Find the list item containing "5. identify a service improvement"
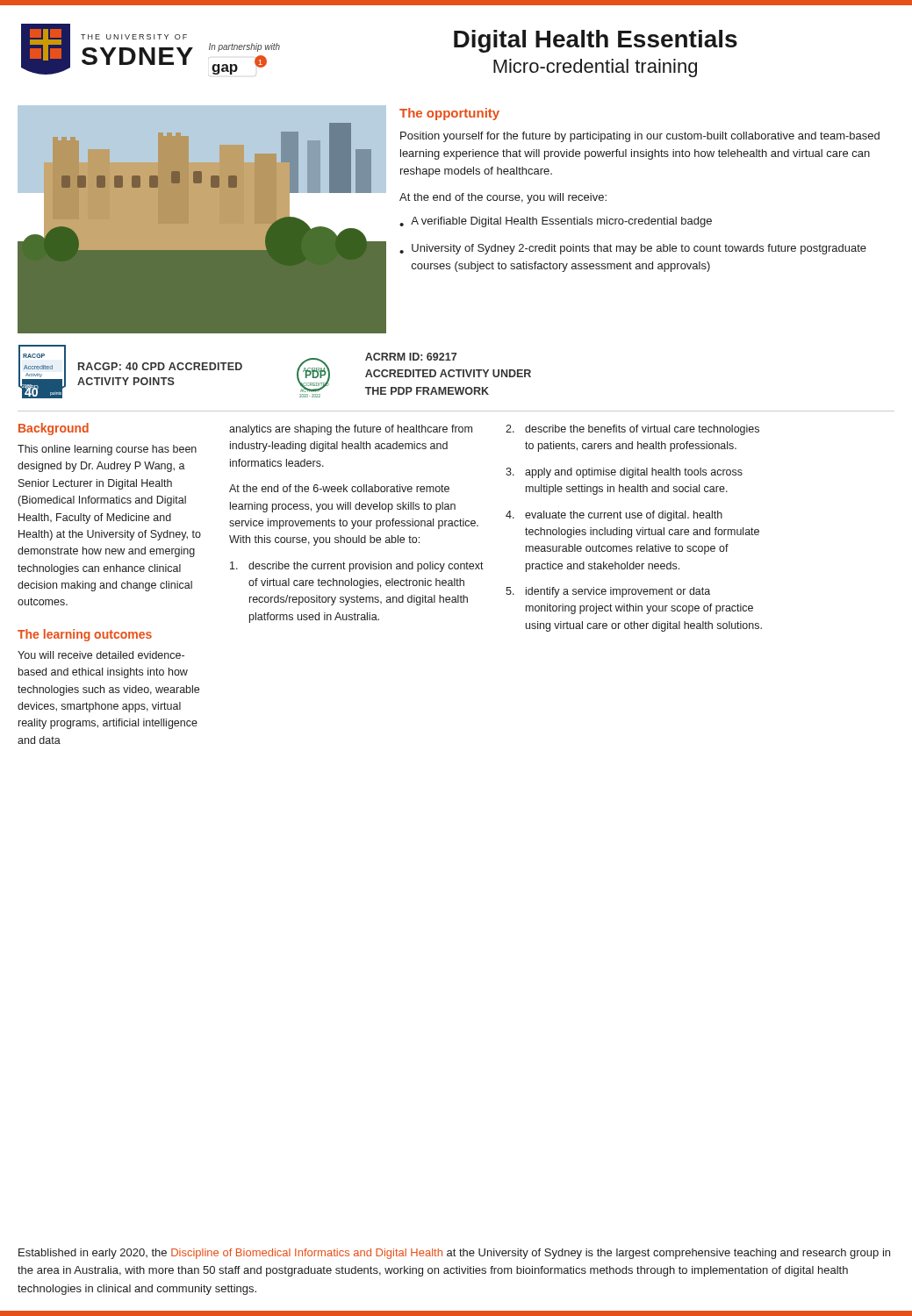This screenshot has height=1316, width=912. 635,609
